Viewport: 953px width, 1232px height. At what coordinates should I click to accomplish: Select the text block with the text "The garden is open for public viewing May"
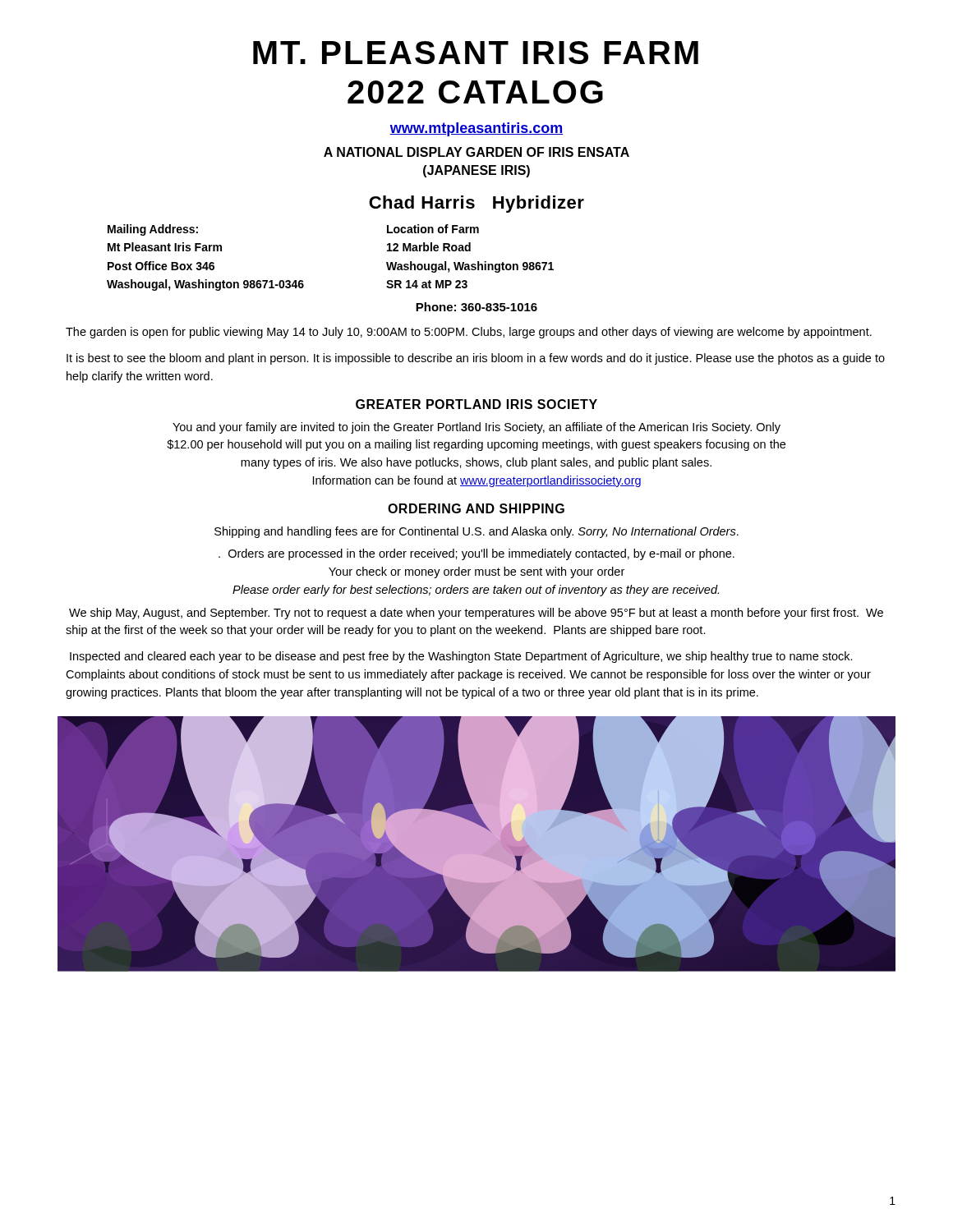pos(469,332)
